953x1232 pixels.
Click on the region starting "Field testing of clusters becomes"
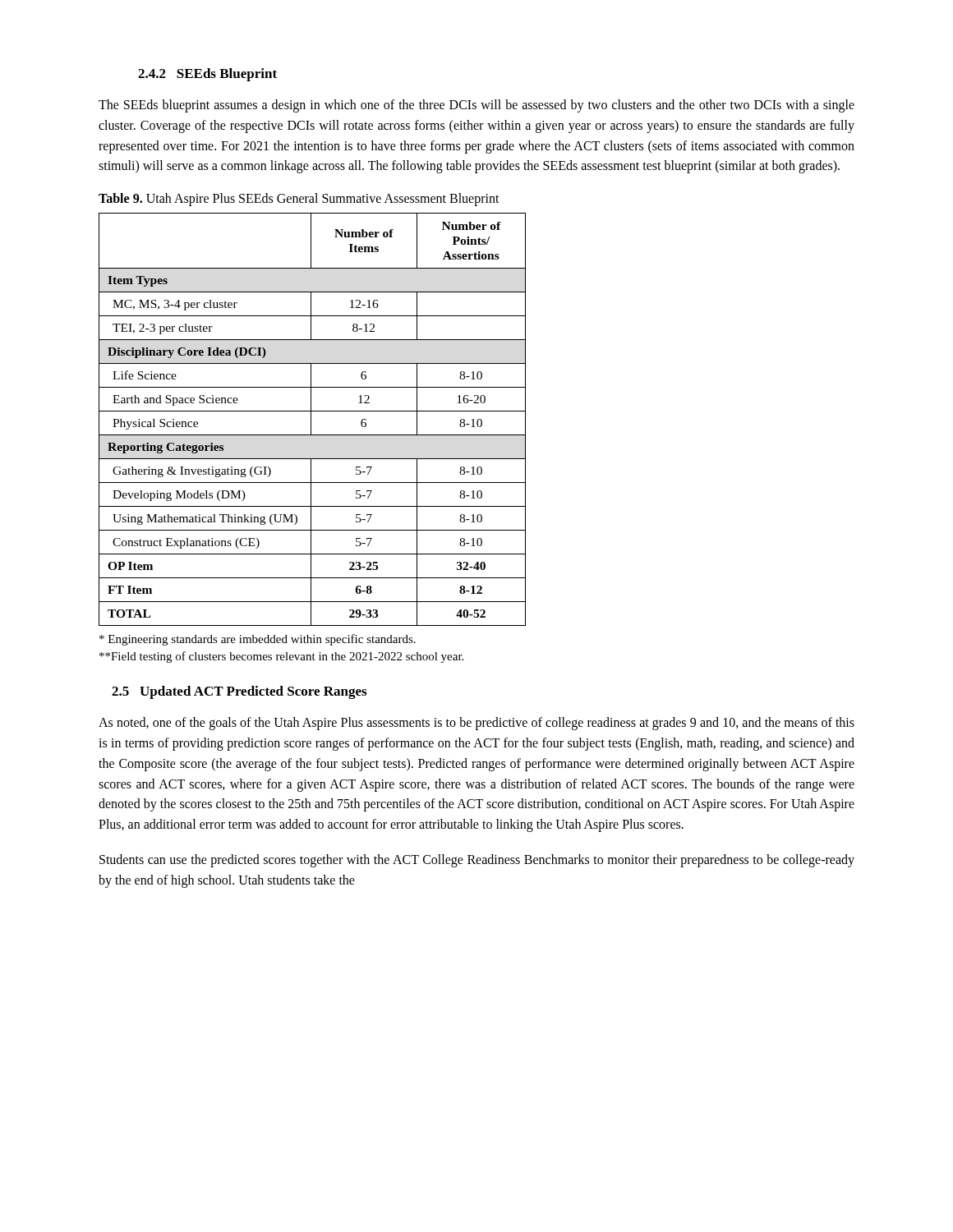pos(281,657)
